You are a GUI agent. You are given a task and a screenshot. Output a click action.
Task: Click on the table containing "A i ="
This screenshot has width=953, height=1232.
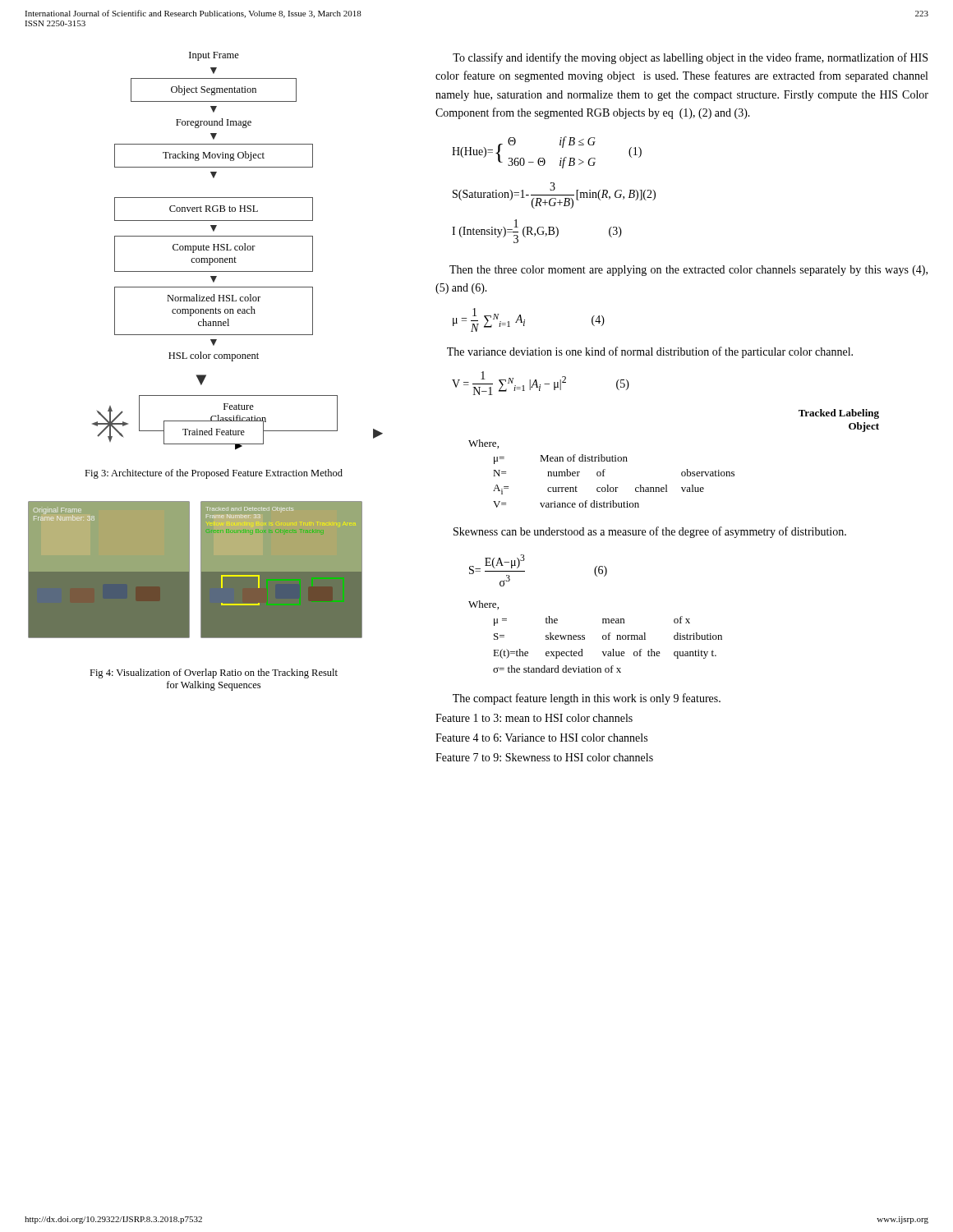(698, 459)
